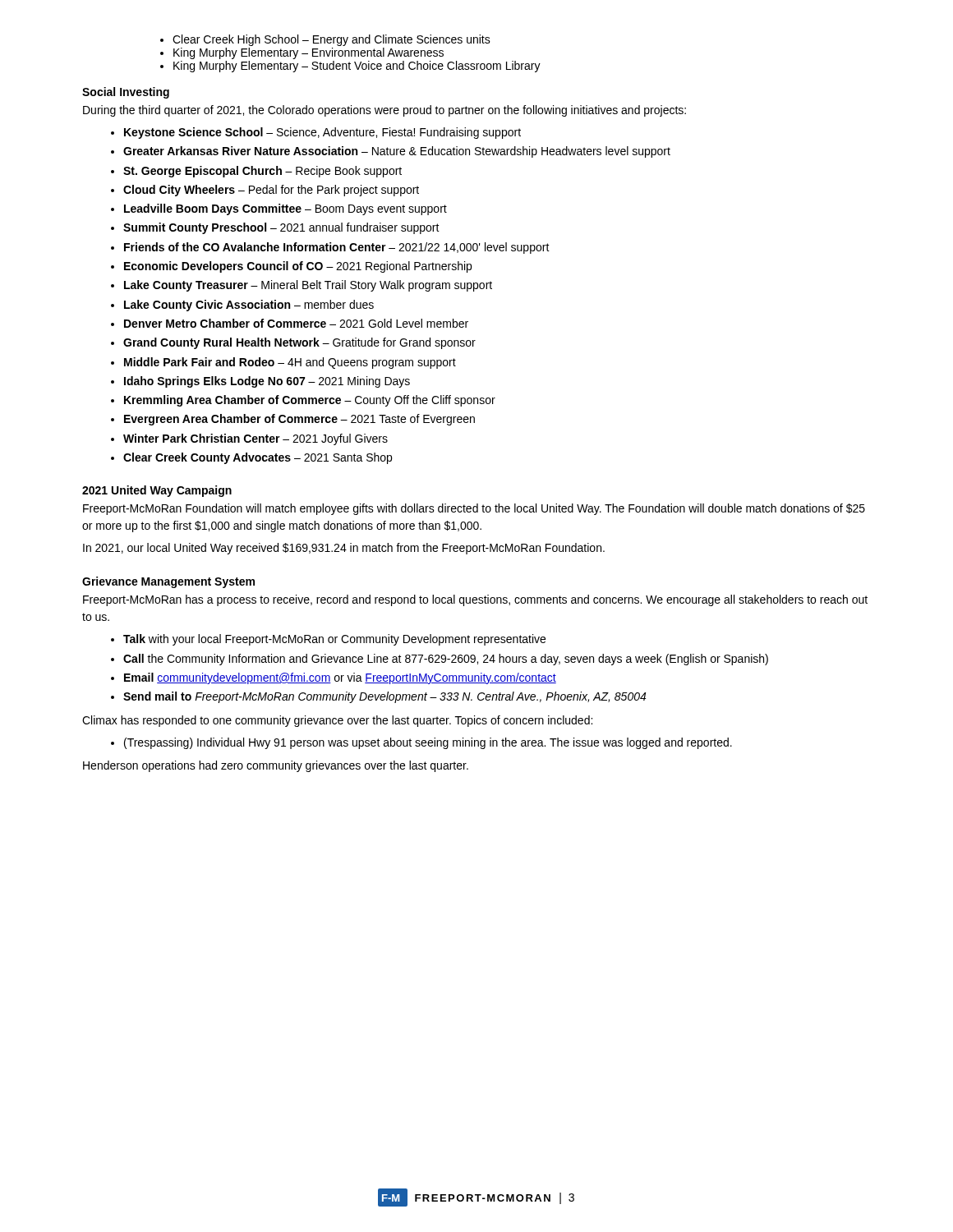Find the list item that reads "Clear Creek High School – Energy"

point(331,39)
